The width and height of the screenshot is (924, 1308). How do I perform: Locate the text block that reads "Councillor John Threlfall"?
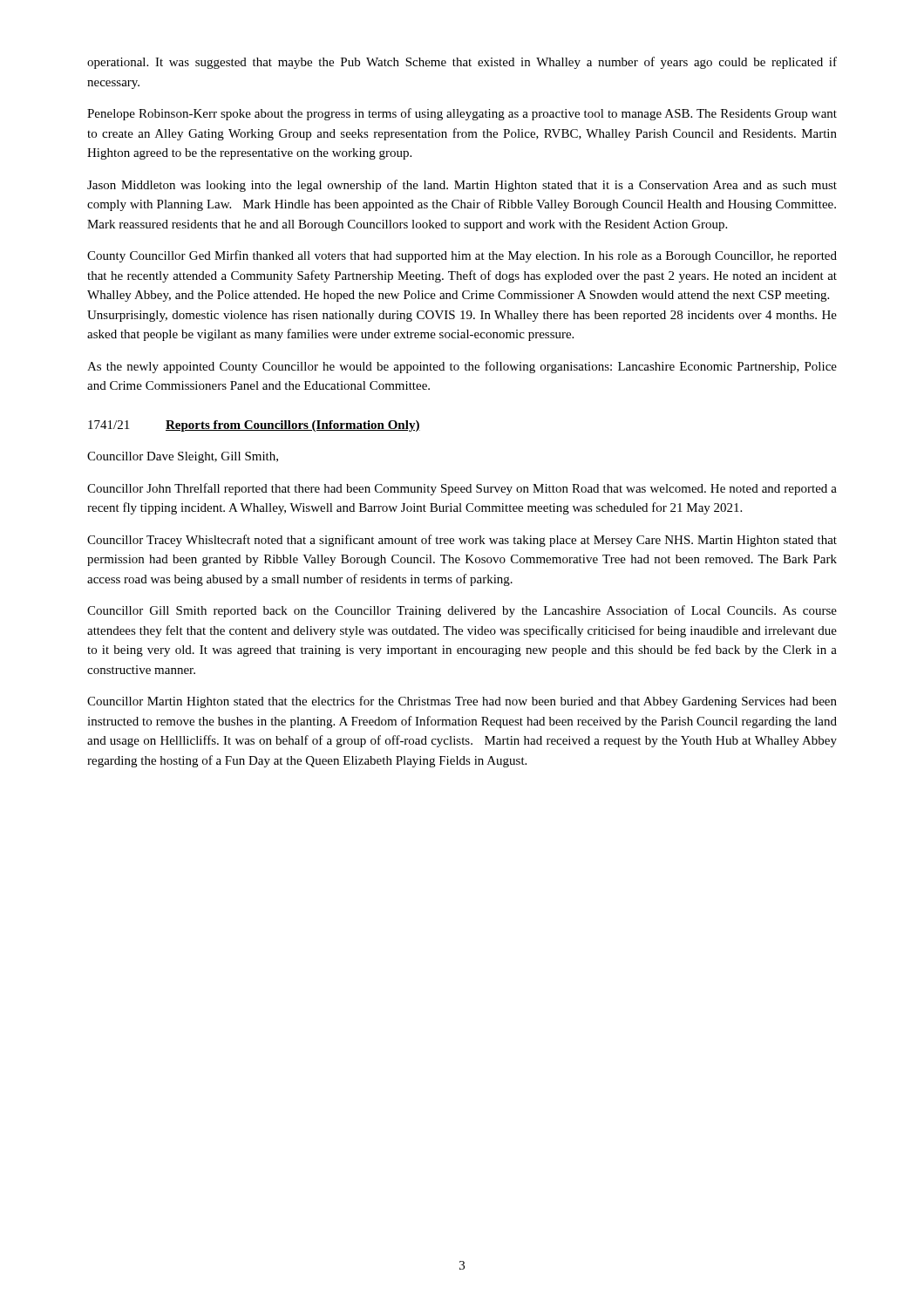coord(462,498)
